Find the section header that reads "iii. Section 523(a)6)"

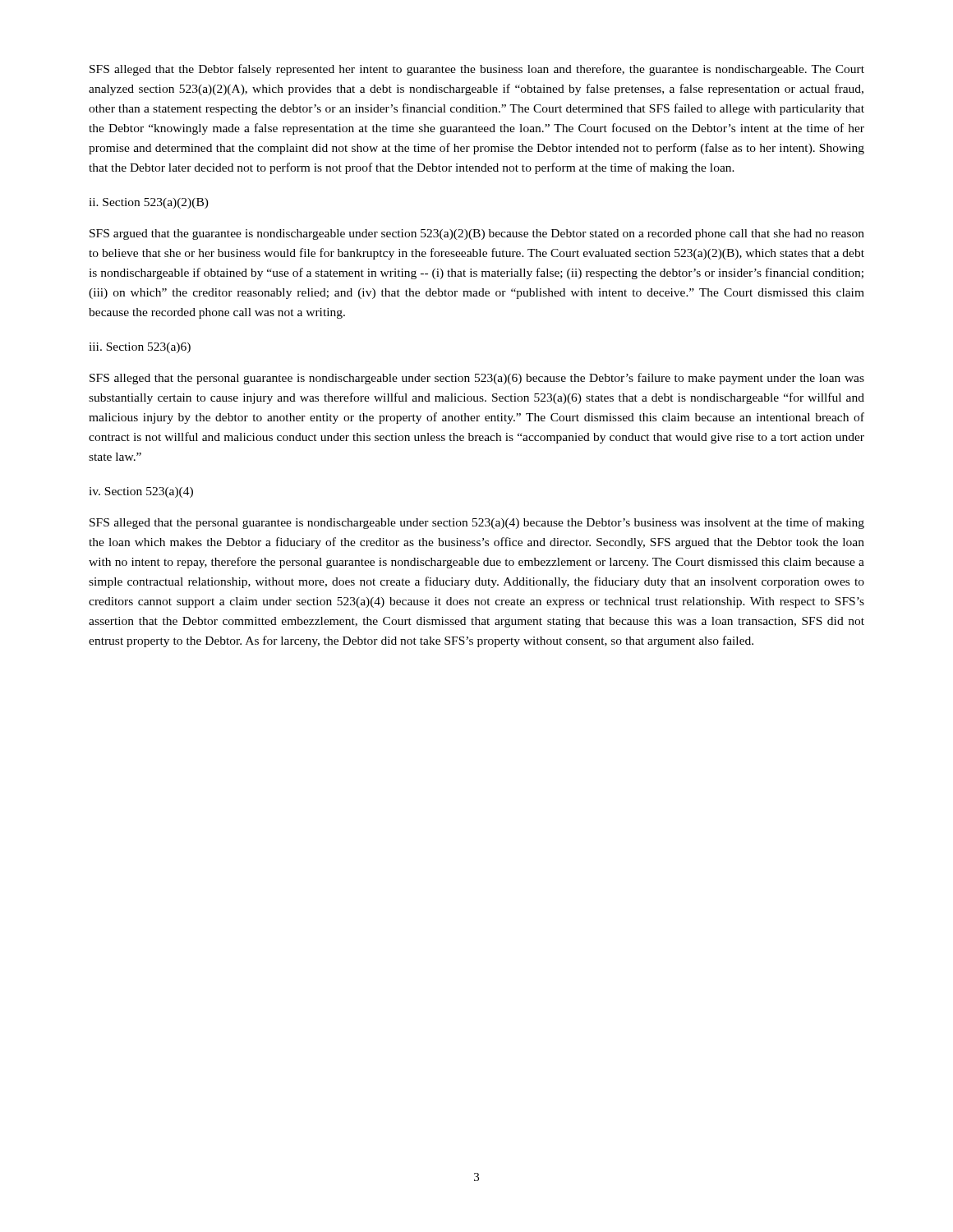pos(140,346)
